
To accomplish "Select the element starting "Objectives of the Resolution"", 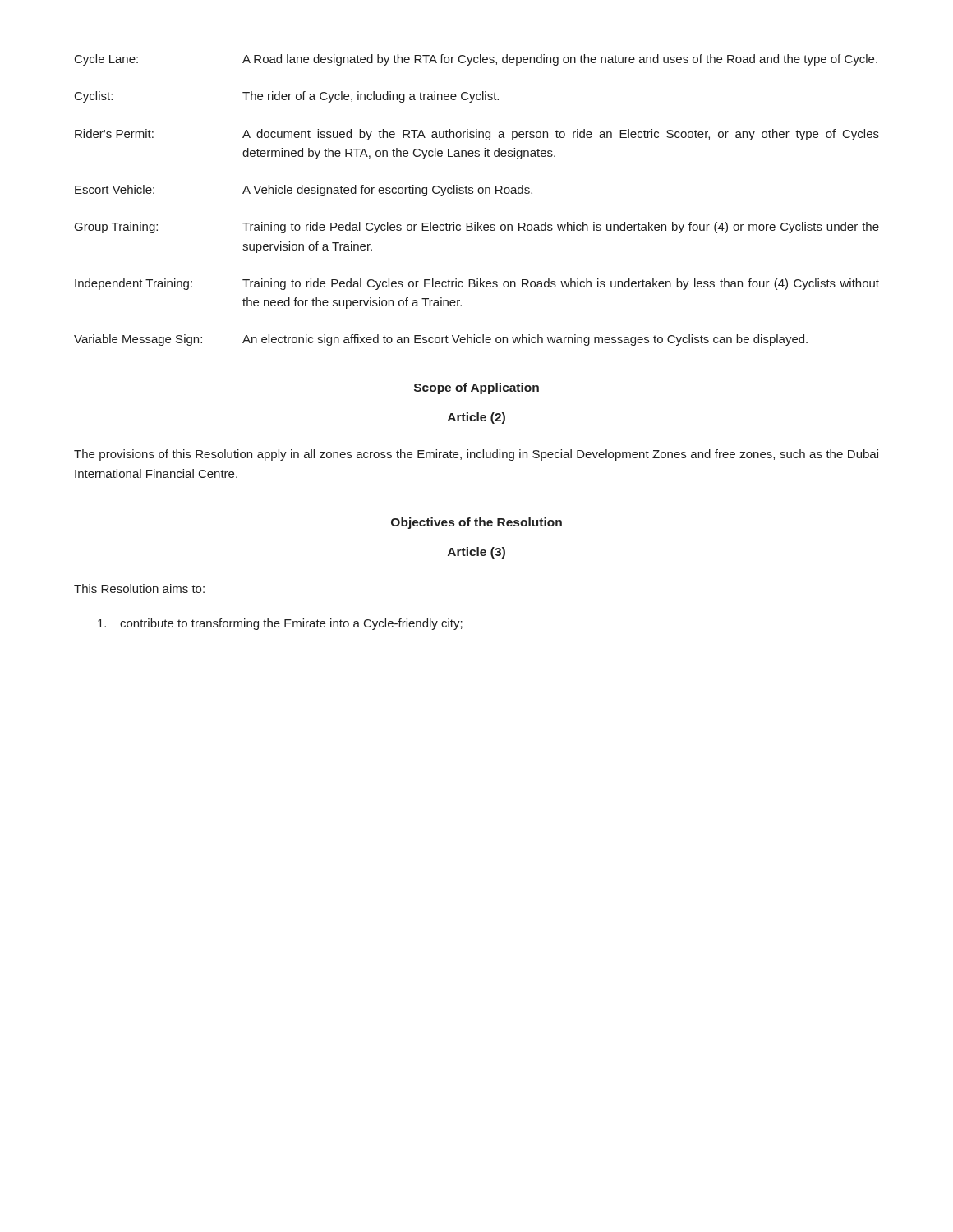I will click(476, 522).
